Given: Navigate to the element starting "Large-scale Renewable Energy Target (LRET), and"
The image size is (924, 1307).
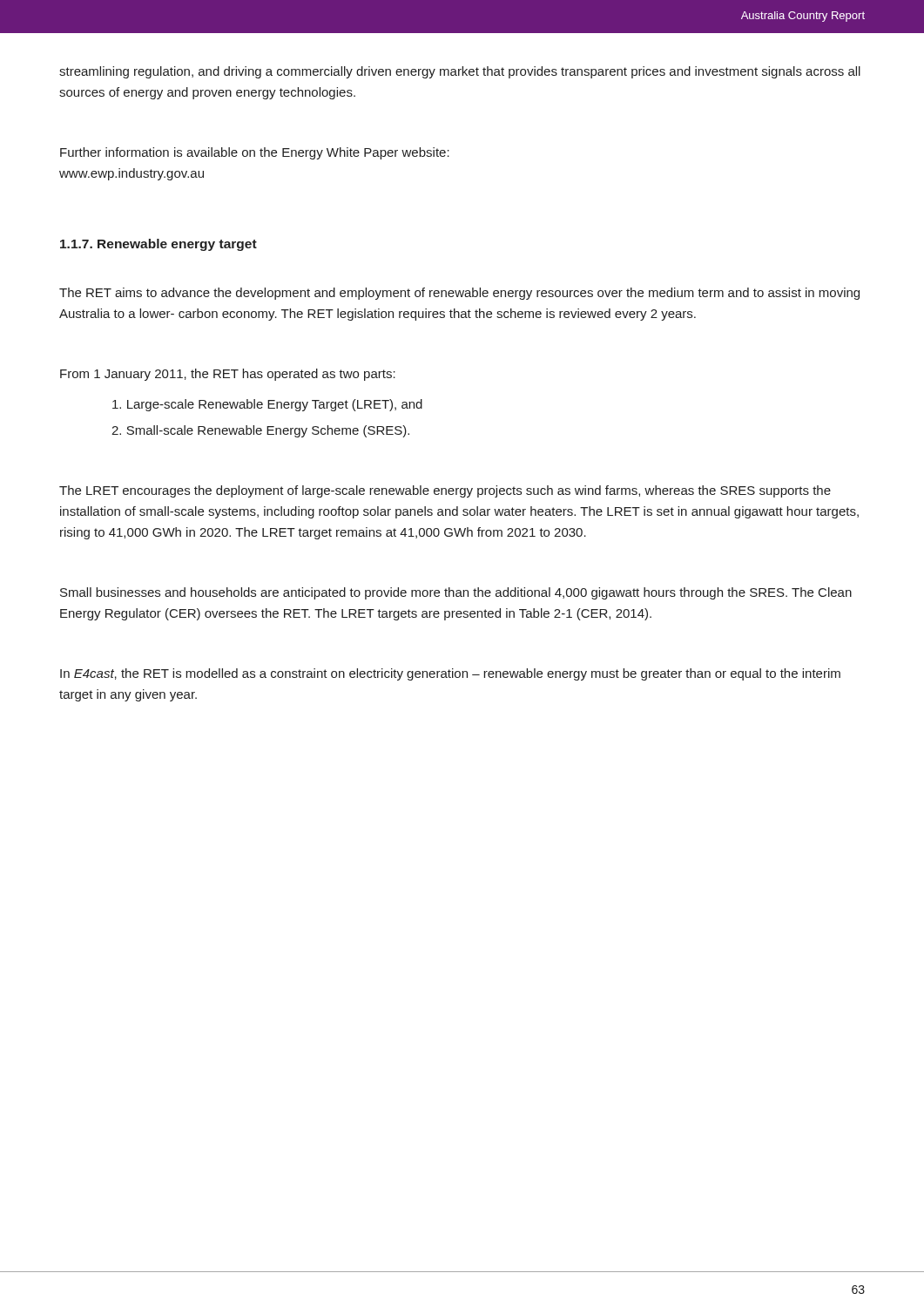Looking at the screenshot, I should pyautogui.click(x=267, y=404).
